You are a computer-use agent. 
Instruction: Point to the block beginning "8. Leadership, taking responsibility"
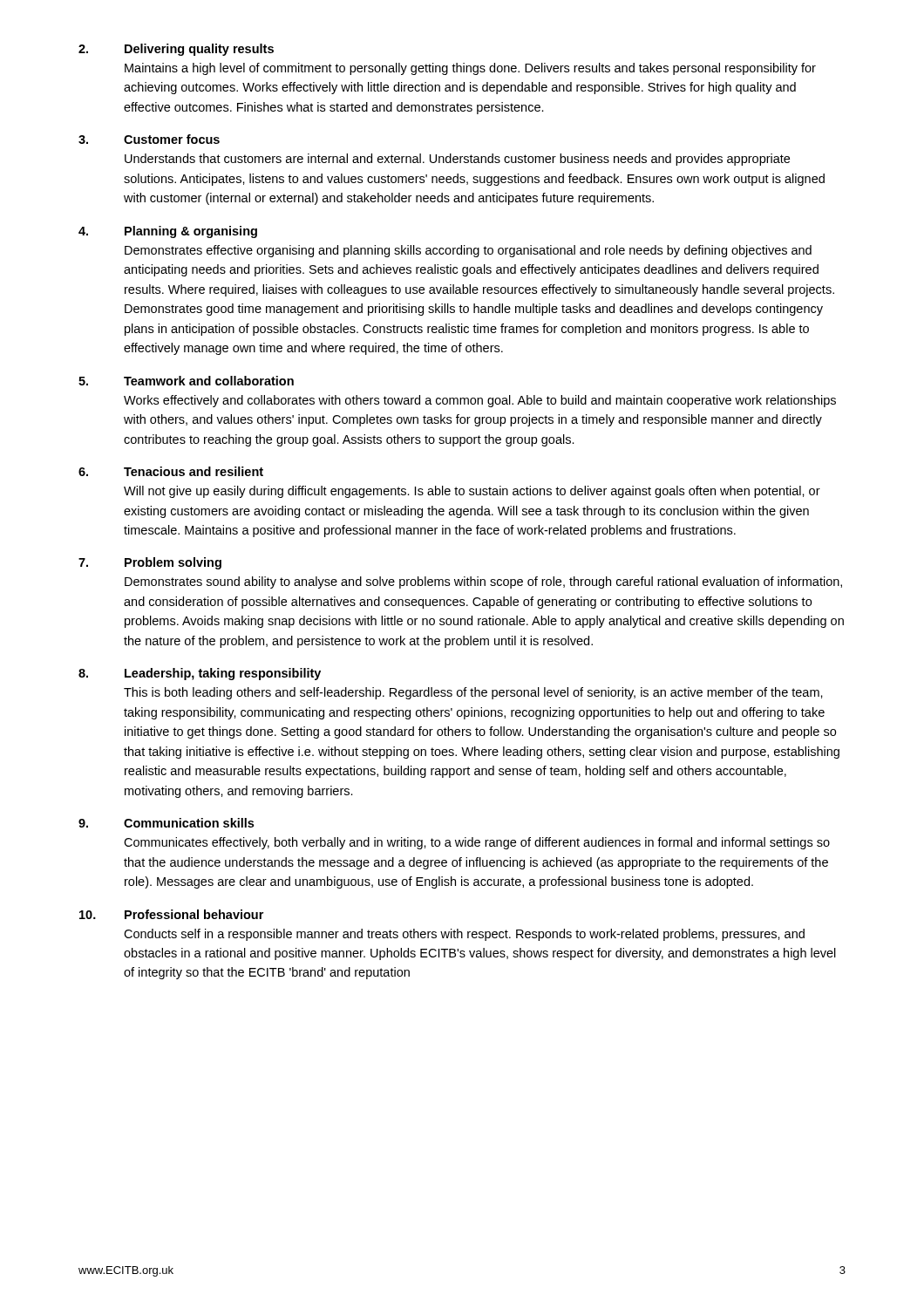click(x=462, y=734)
